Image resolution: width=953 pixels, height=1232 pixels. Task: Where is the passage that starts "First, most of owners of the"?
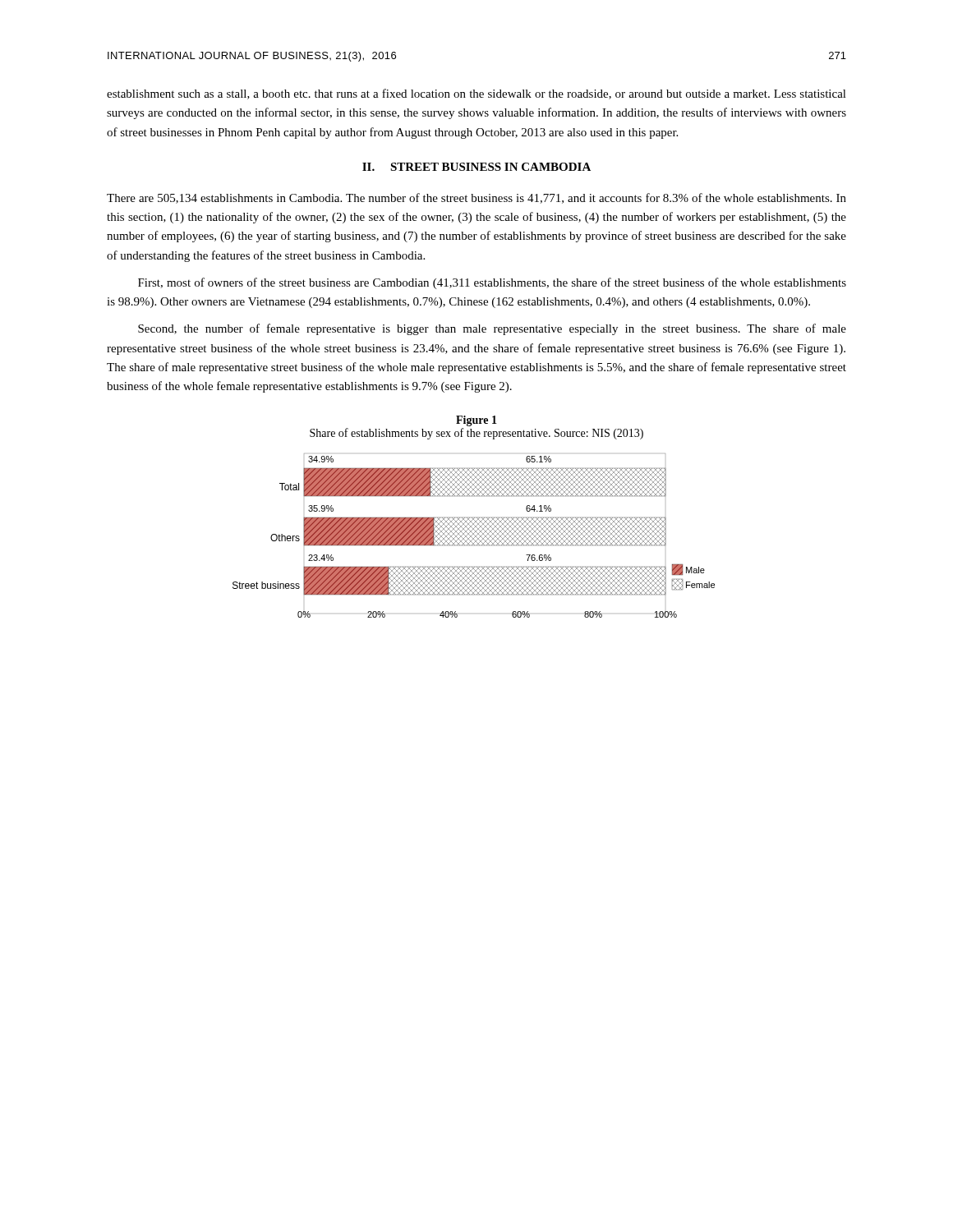(x=476, y=292)
